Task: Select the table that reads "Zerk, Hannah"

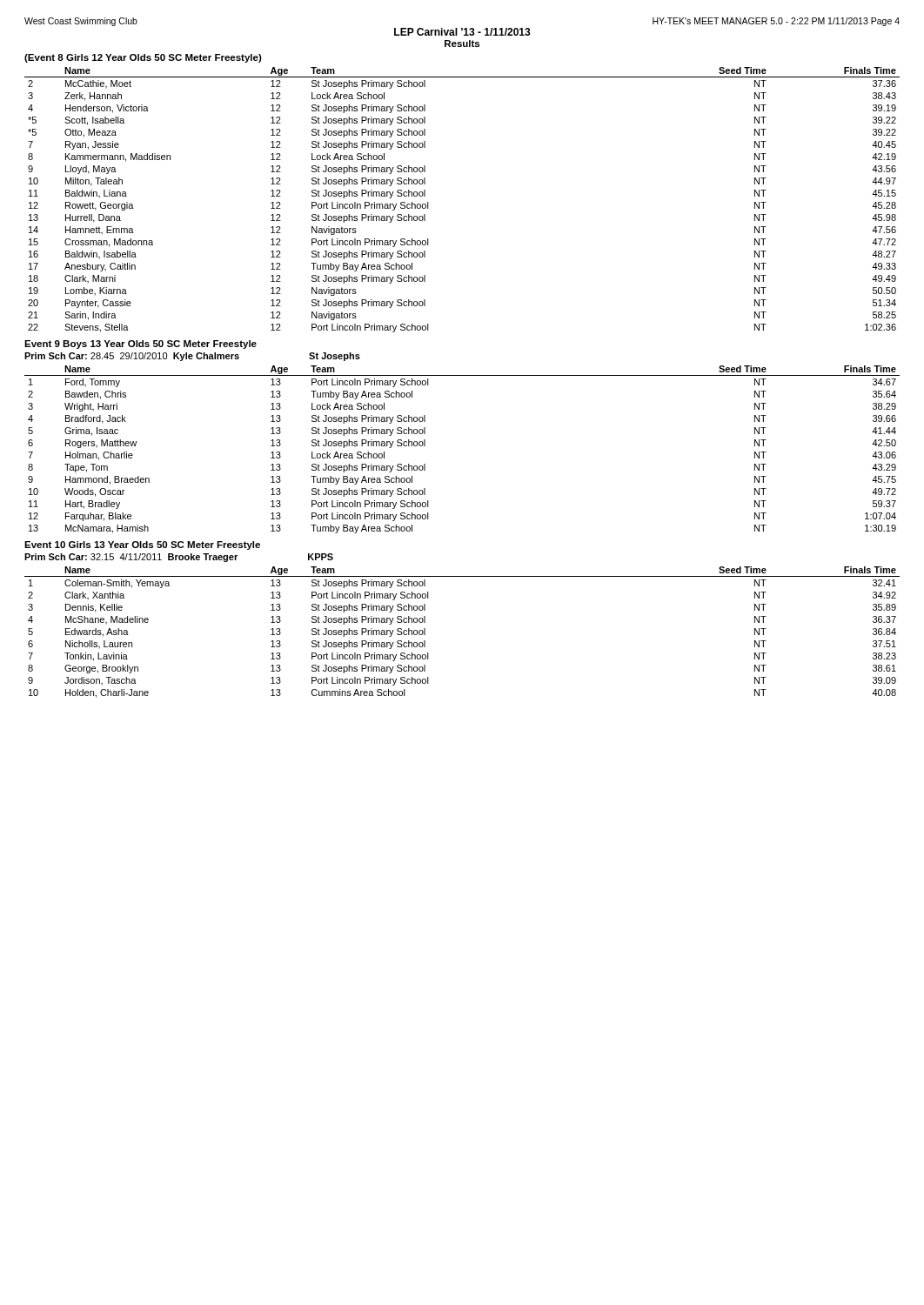Action: (462, 199)
